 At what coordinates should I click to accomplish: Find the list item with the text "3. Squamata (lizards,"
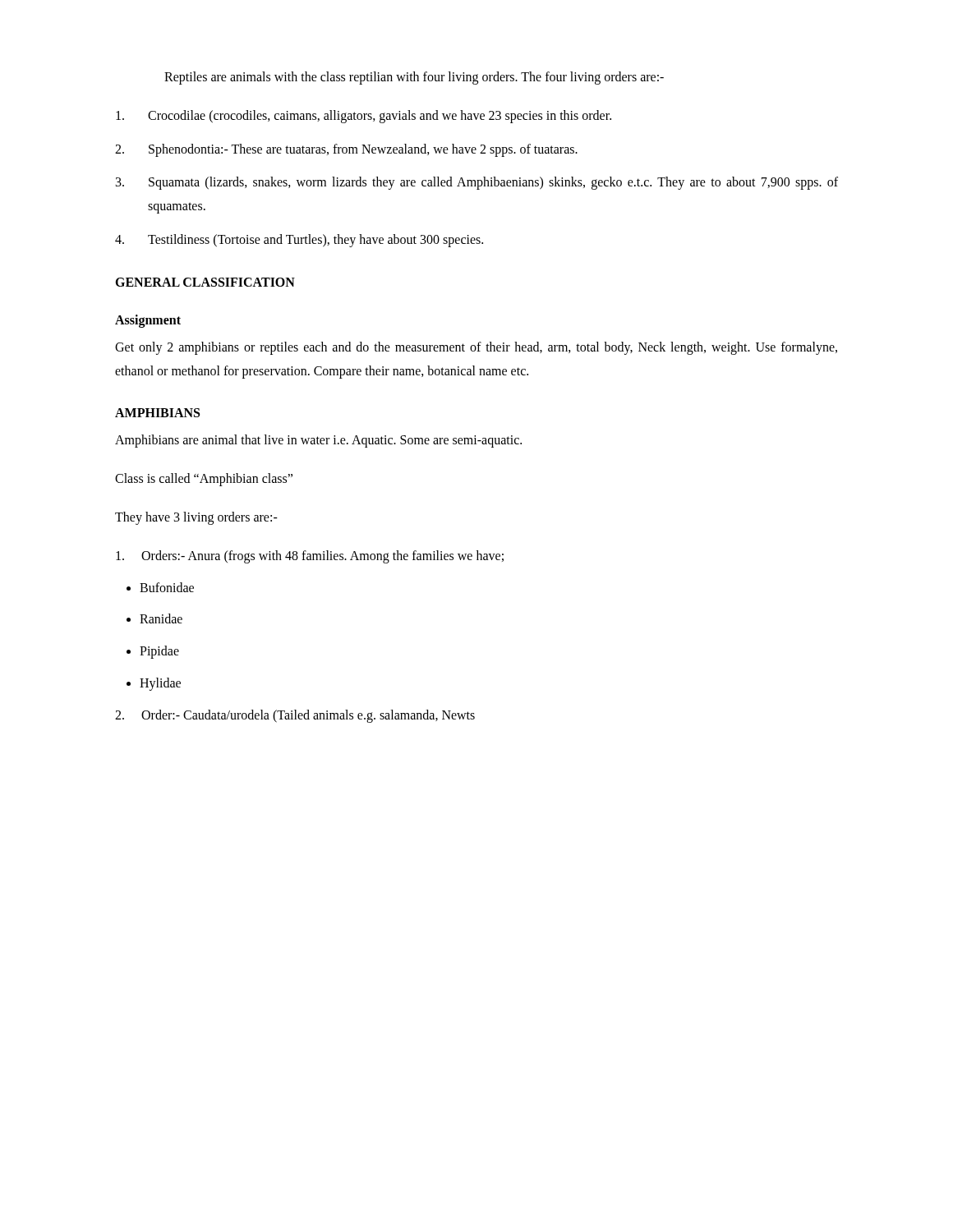click(476, 195)
